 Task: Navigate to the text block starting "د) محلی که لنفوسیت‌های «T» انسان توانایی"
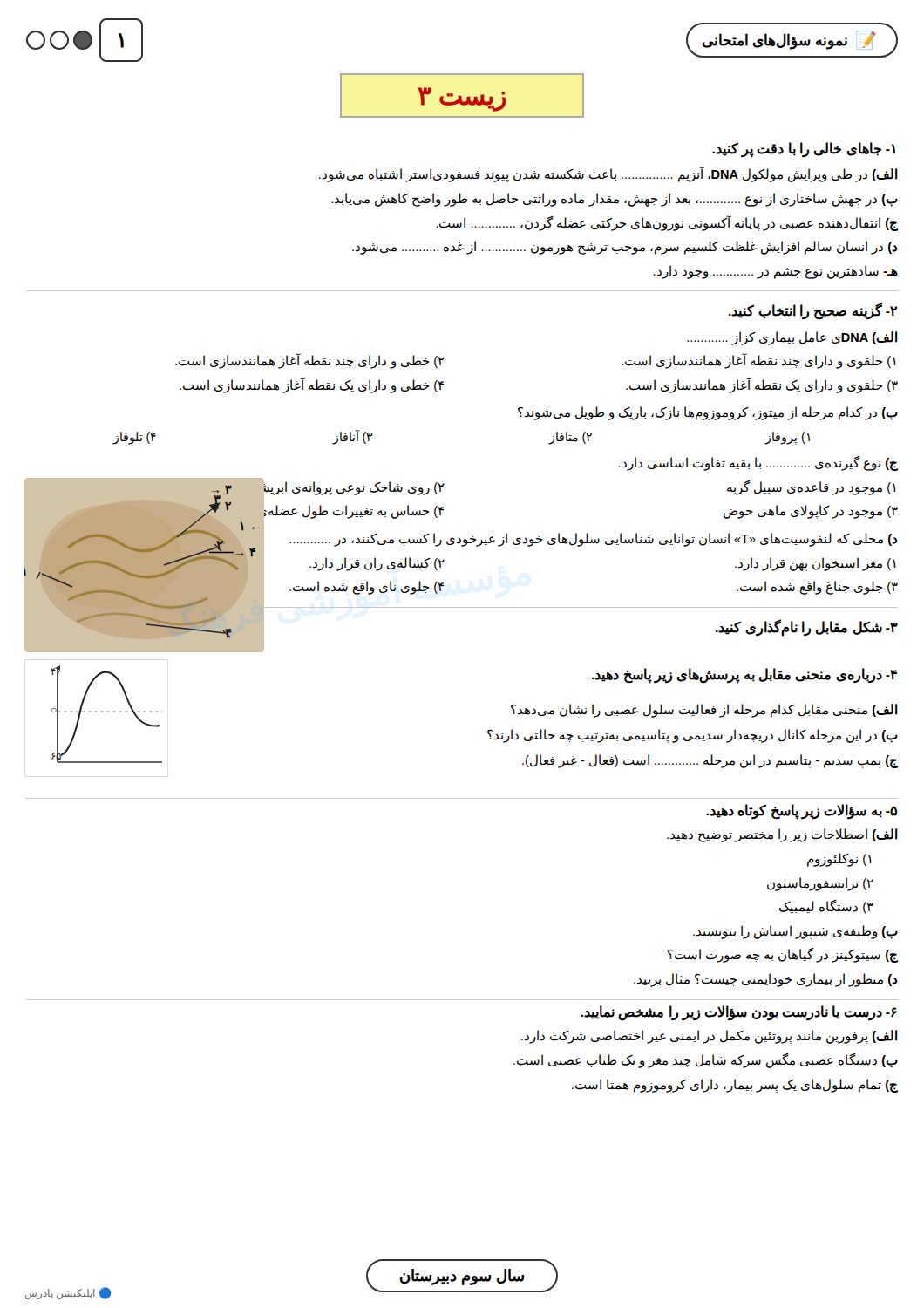pos(593,539)
